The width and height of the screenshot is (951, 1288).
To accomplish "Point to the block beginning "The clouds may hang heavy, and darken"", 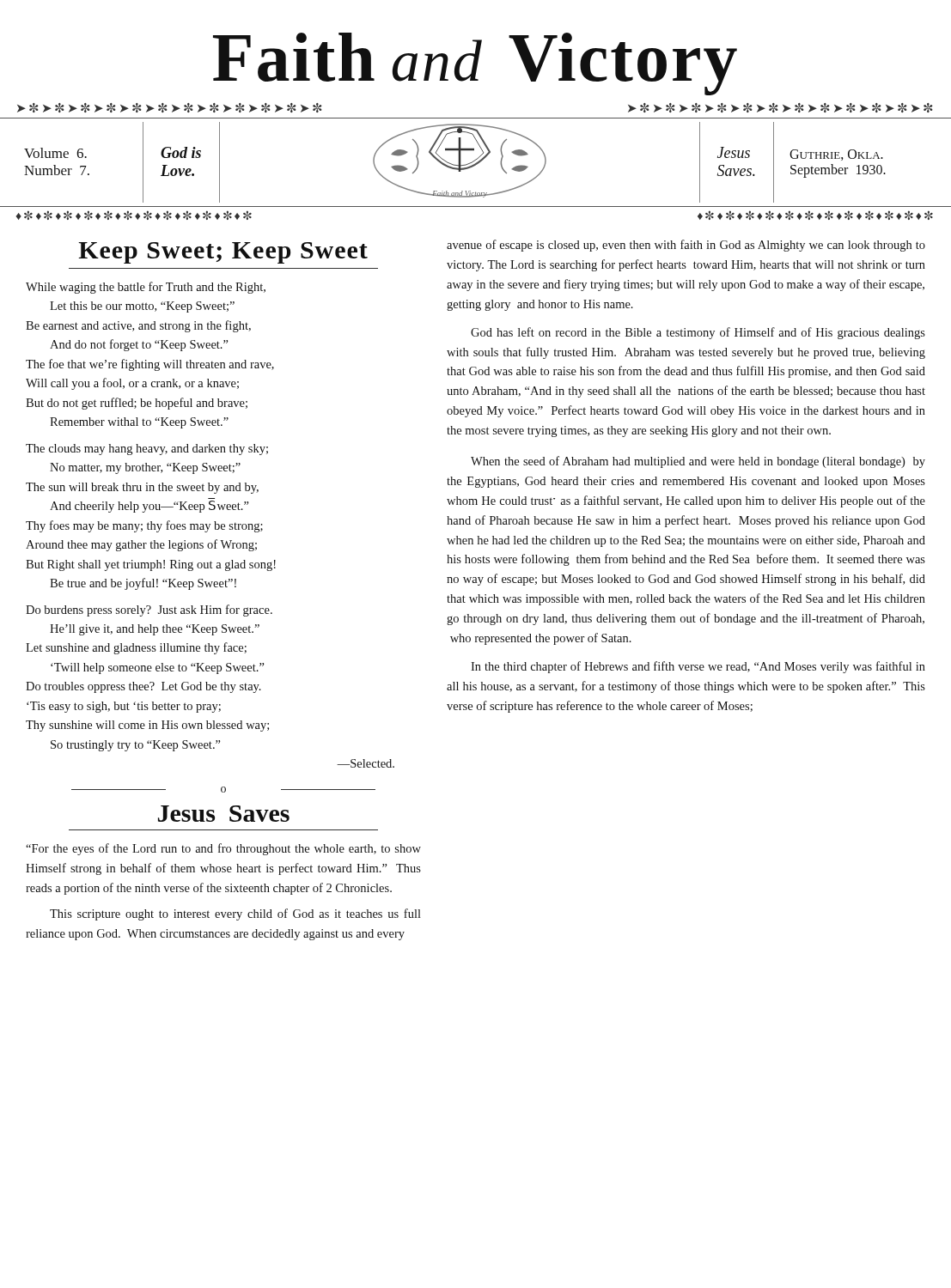I will pos(223,516).
